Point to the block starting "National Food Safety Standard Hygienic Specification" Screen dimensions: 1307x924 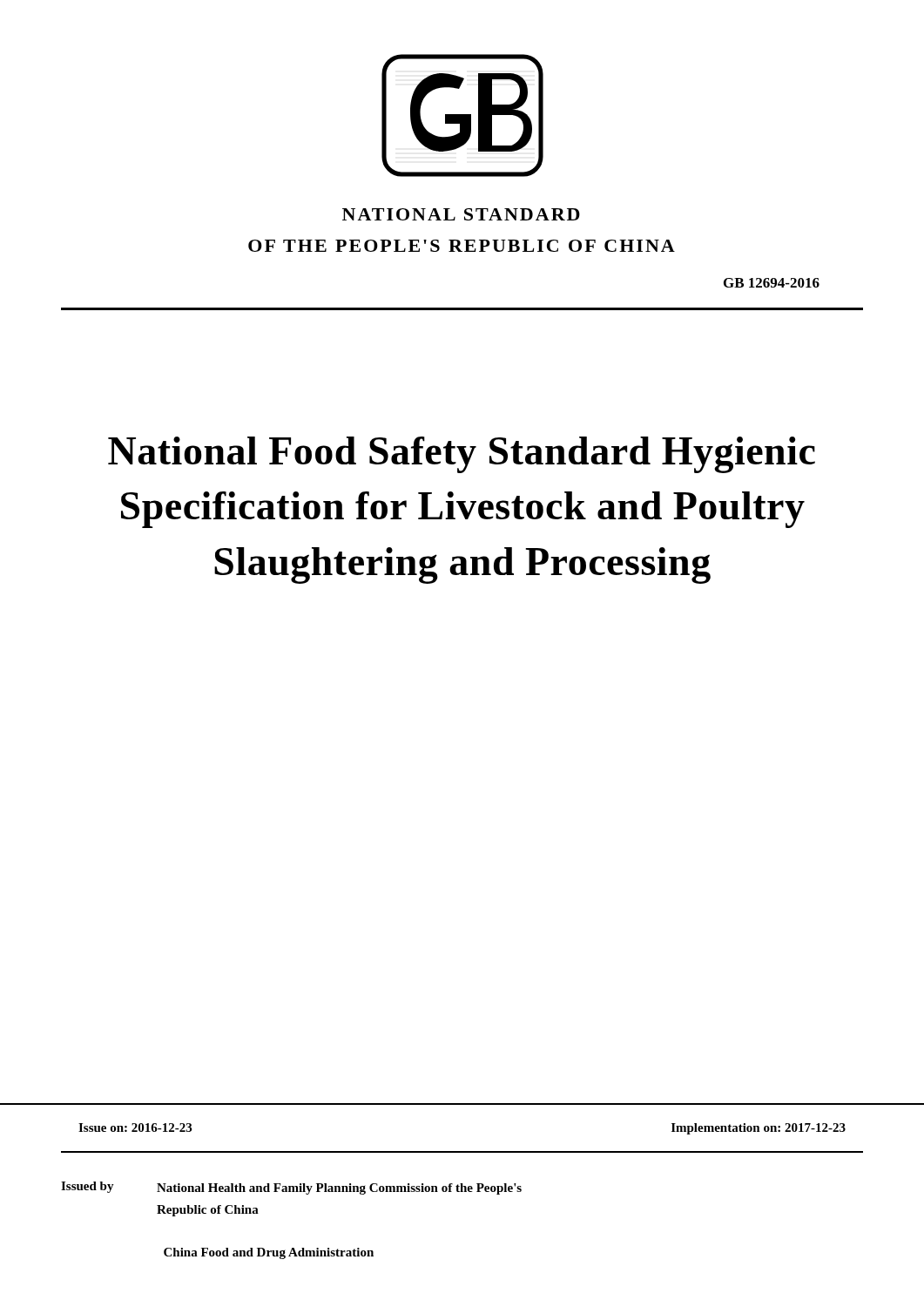[462, 506]
